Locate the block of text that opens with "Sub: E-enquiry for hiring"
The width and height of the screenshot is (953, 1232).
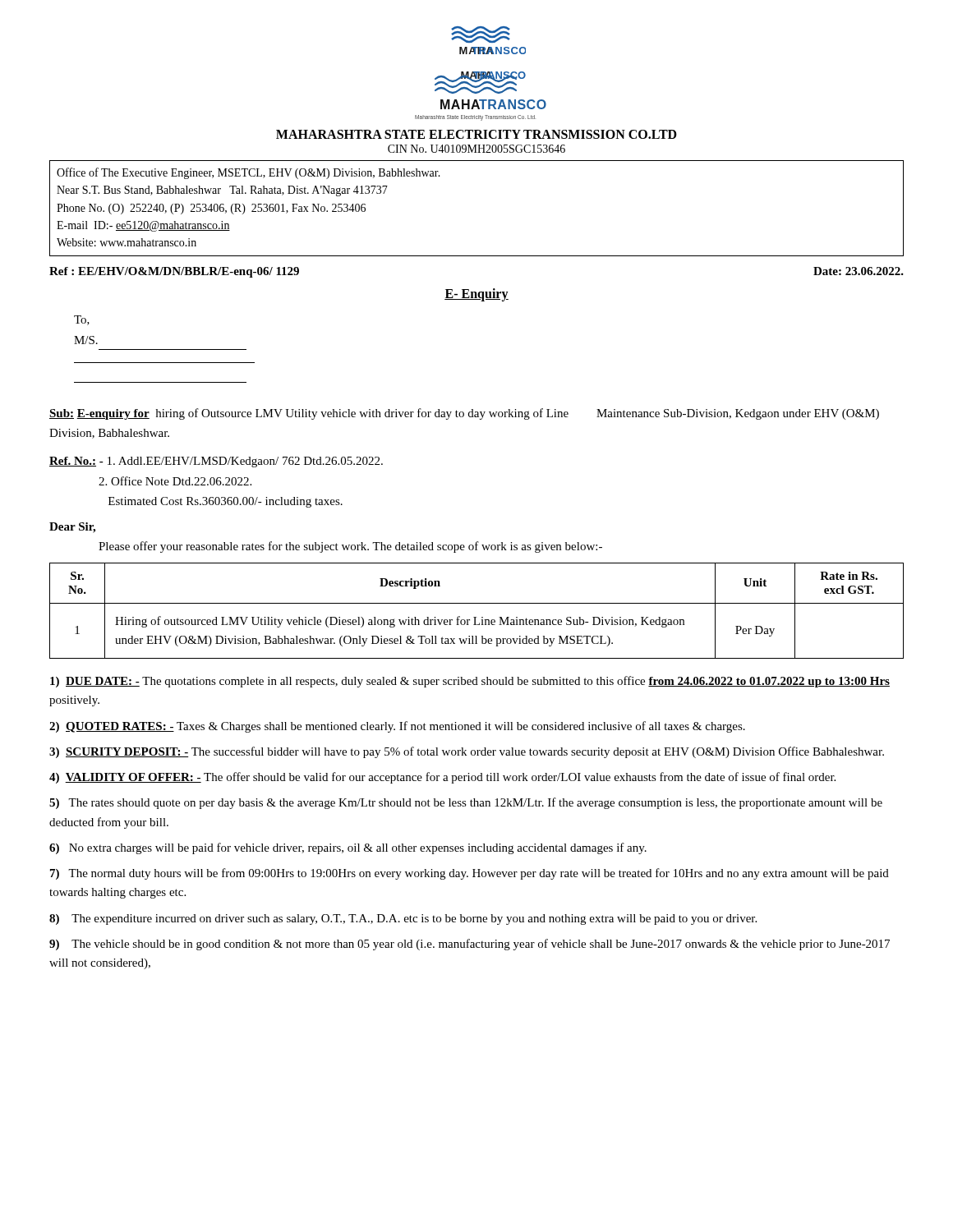coord(464,423)
